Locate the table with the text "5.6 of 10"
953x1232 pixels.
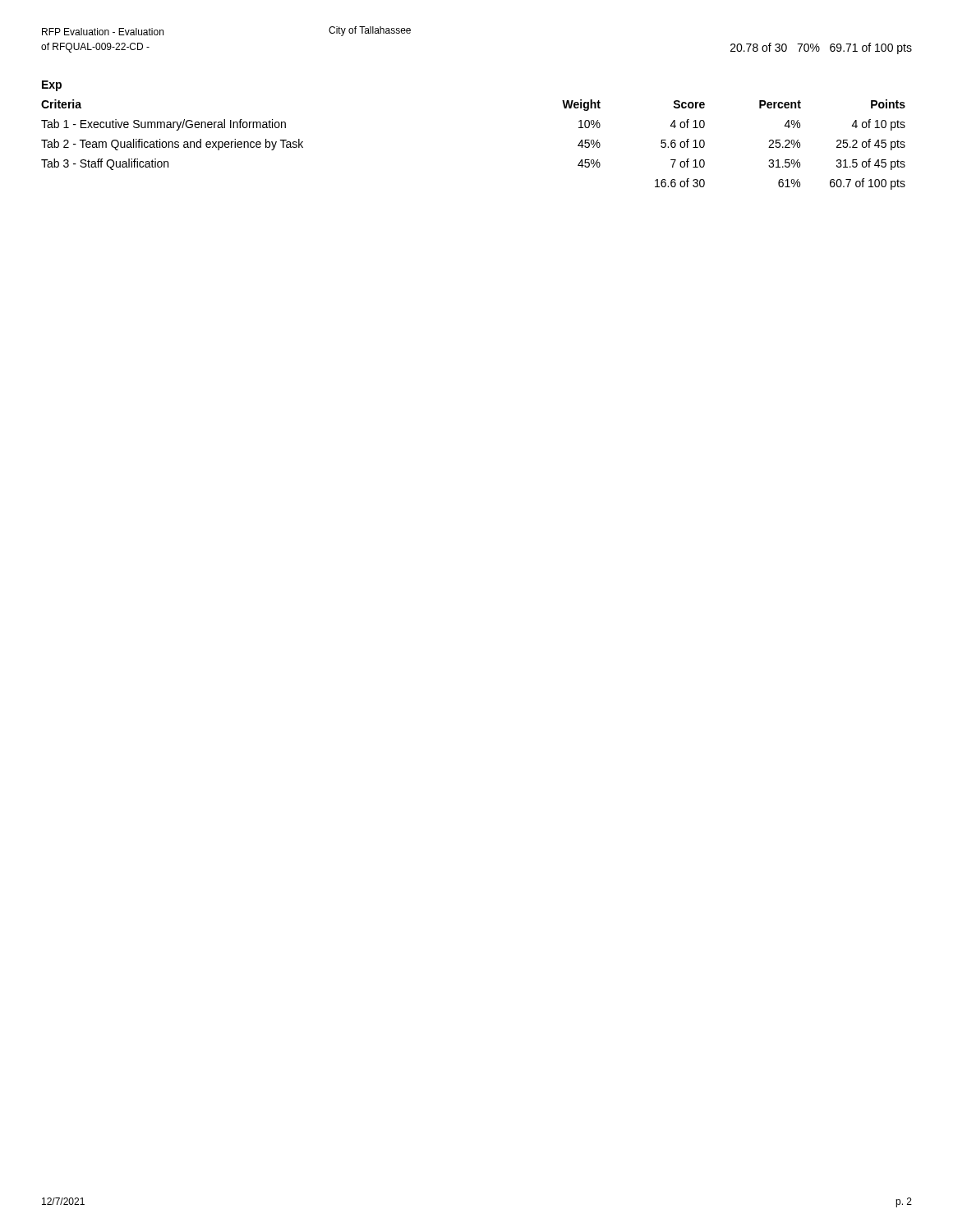coord(476,144)
